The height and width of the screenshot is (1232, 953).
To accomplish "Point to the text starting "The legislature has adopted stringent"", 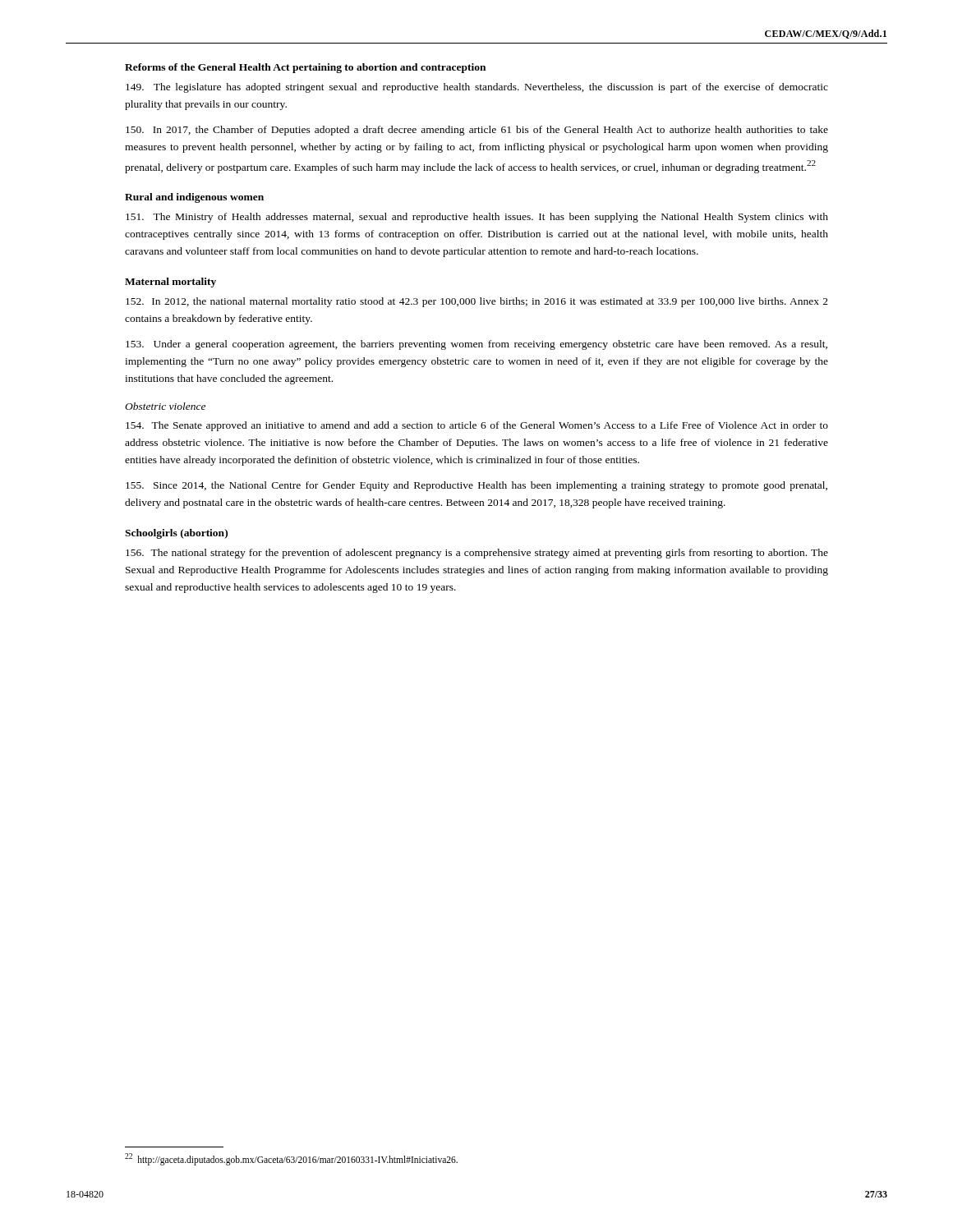I will coord(476,95).
